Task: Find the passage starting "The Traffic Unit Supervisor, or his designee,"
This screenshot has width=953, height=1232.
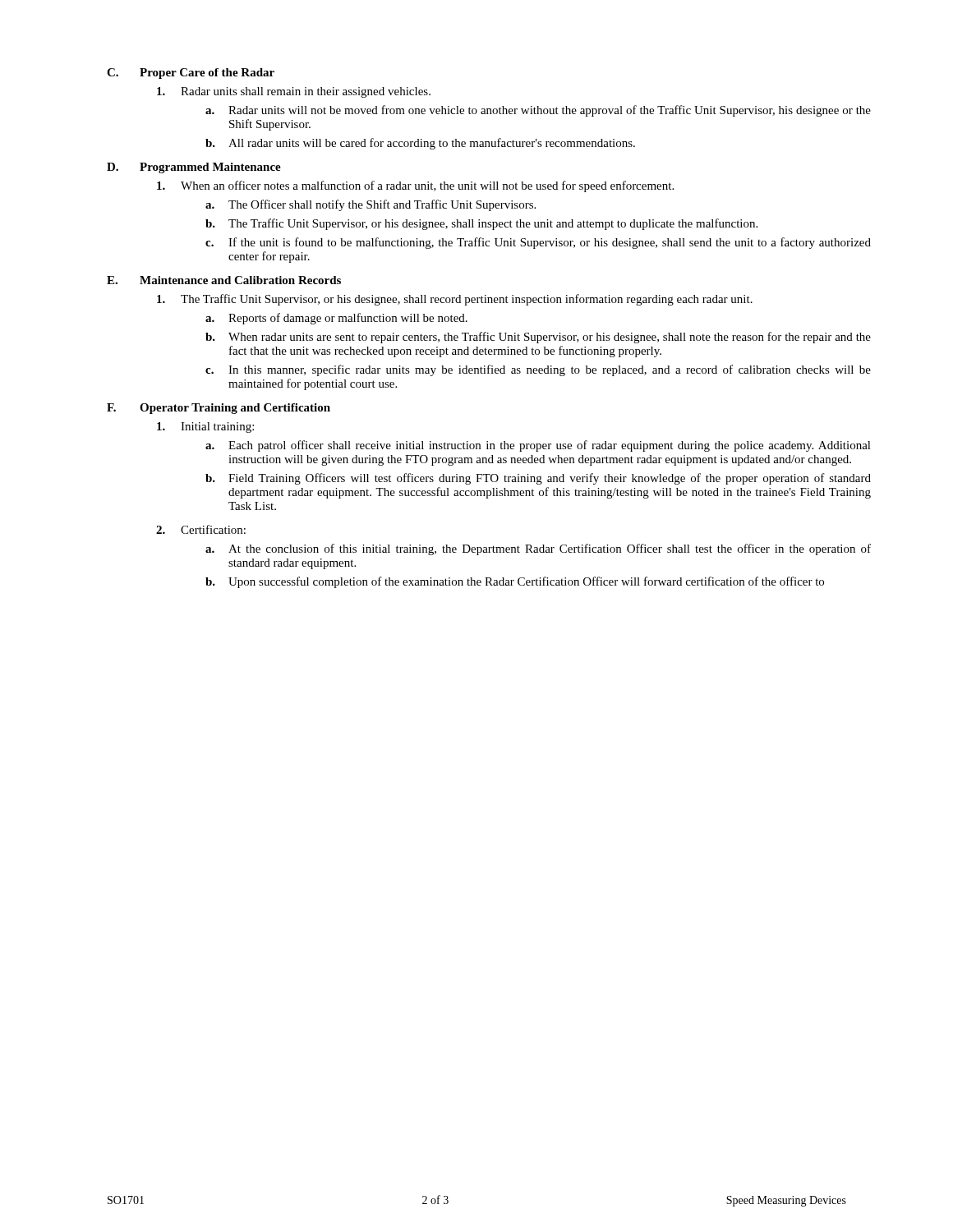Action: [513, 299]
